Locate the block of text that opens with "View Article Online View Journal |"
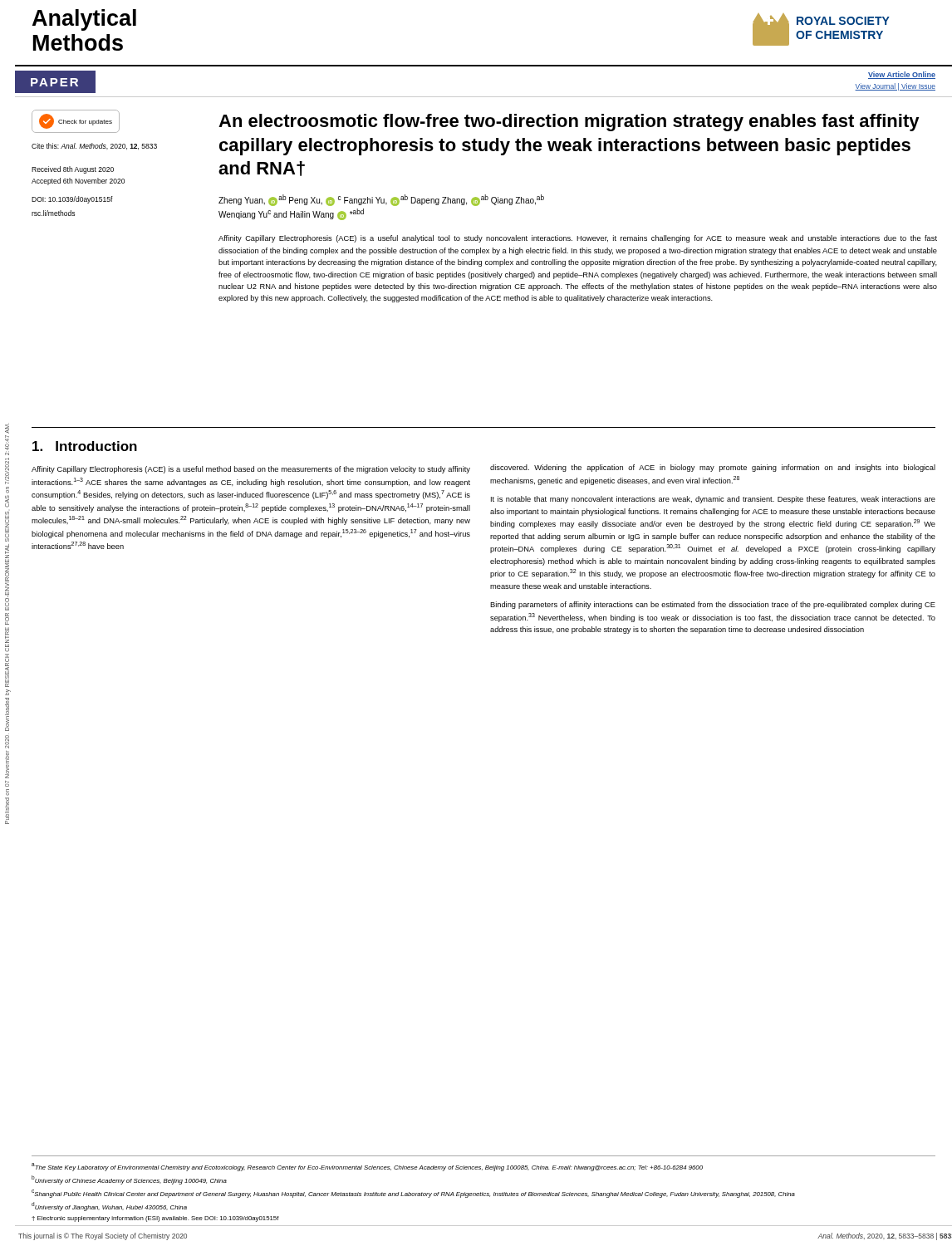This screenshot has width=952, height=1246. click(x=895, y=80)
